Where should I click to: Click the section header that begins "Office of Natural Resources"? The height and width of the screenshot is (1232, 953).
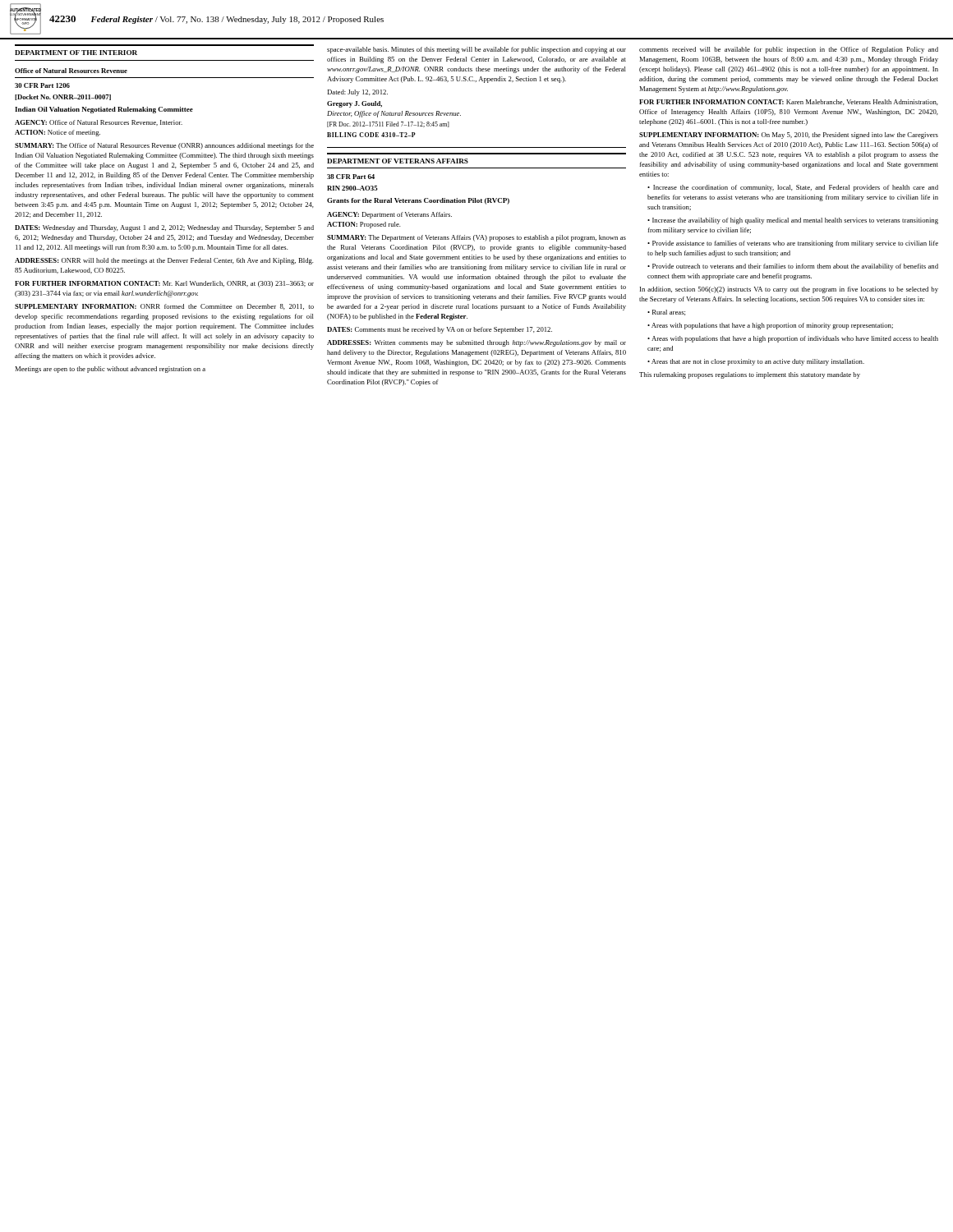click(x=71, y=70)
